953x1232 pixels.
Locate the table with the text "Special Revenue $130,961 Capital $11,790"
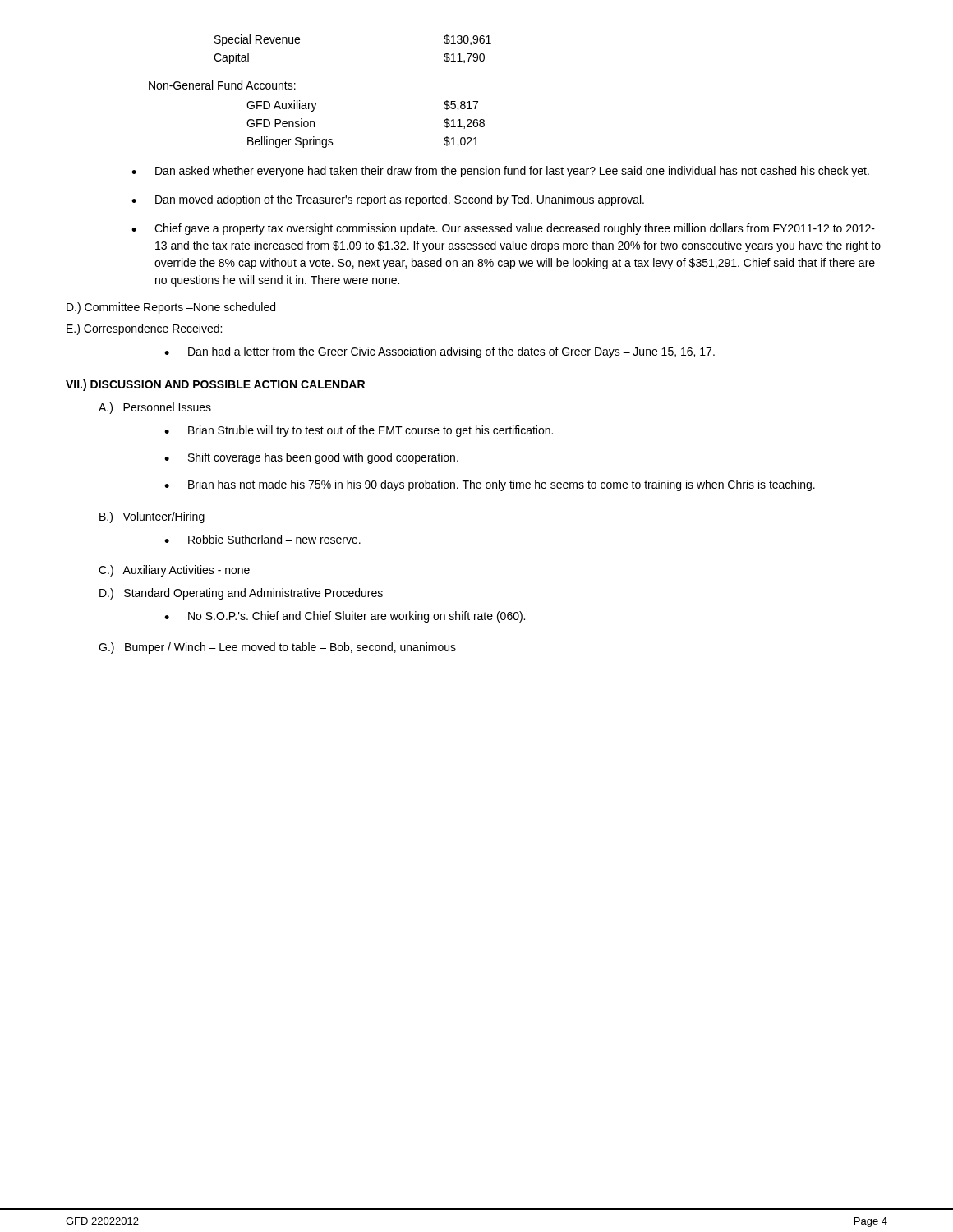[476, 90]
